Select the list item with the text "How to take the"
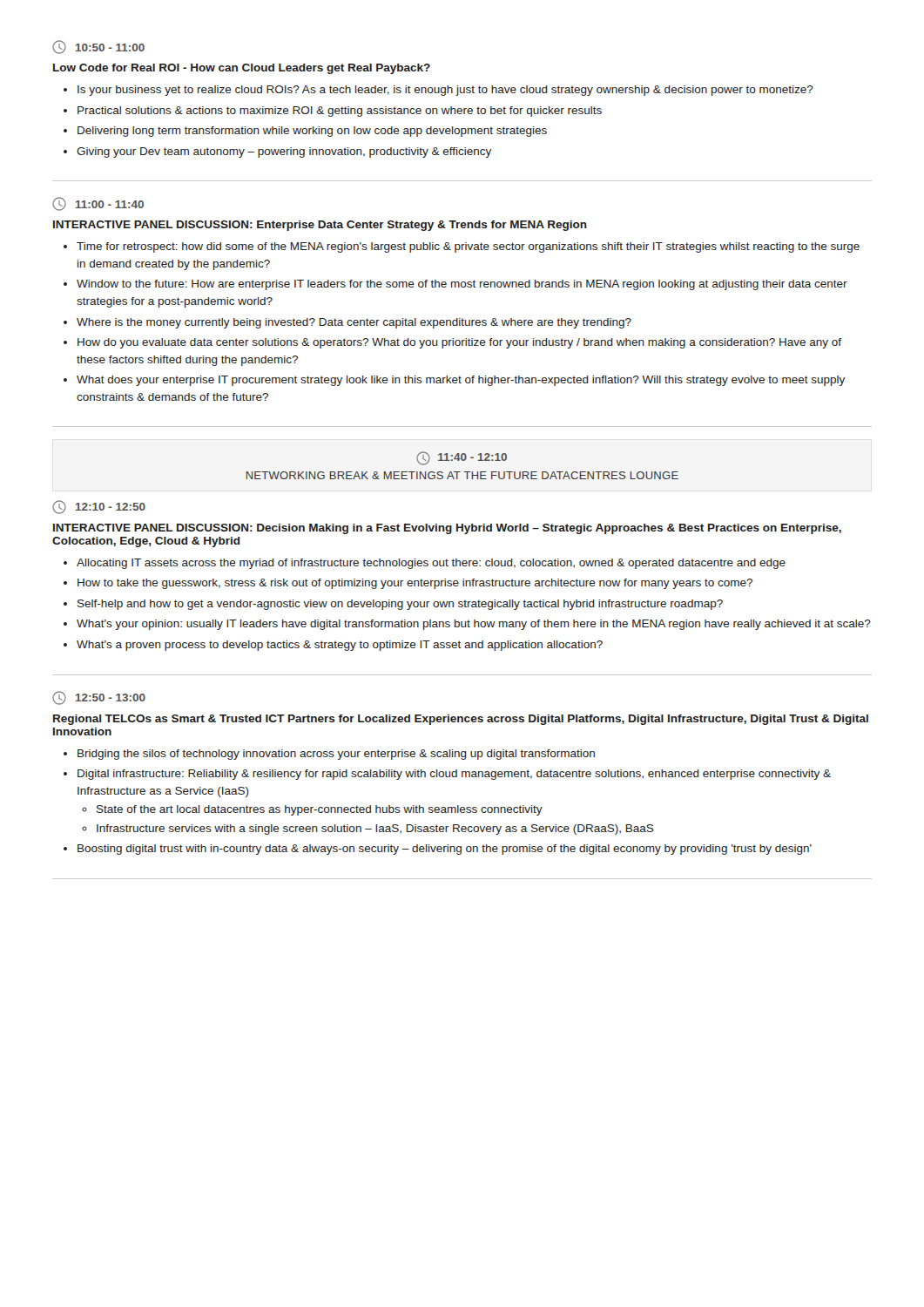The image size is (924, 1307). pos(415,583)
